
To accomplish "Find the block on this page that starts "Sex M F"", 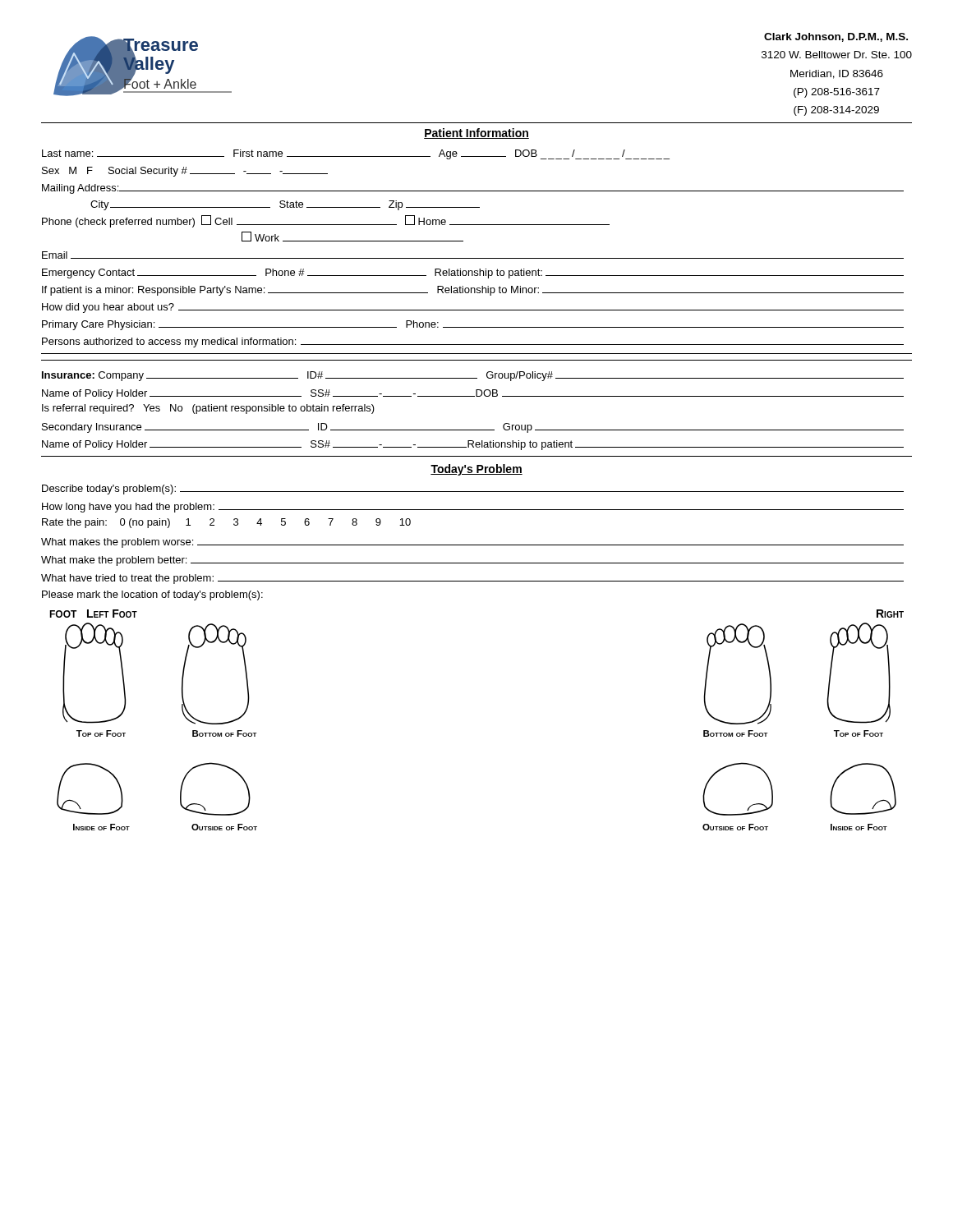I will click(x=185, y=170).
